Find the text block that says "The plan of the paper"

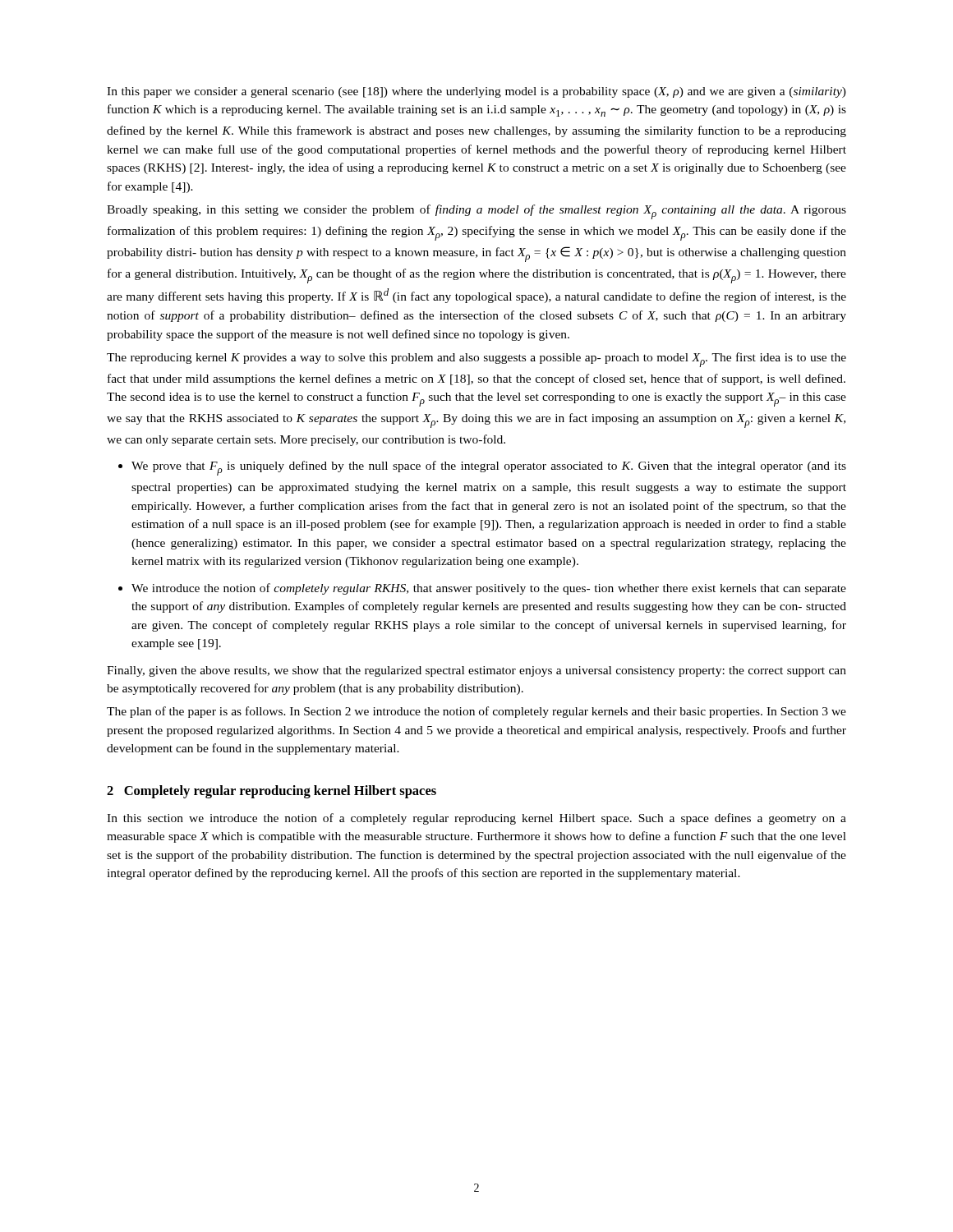[x=476, y=730]
